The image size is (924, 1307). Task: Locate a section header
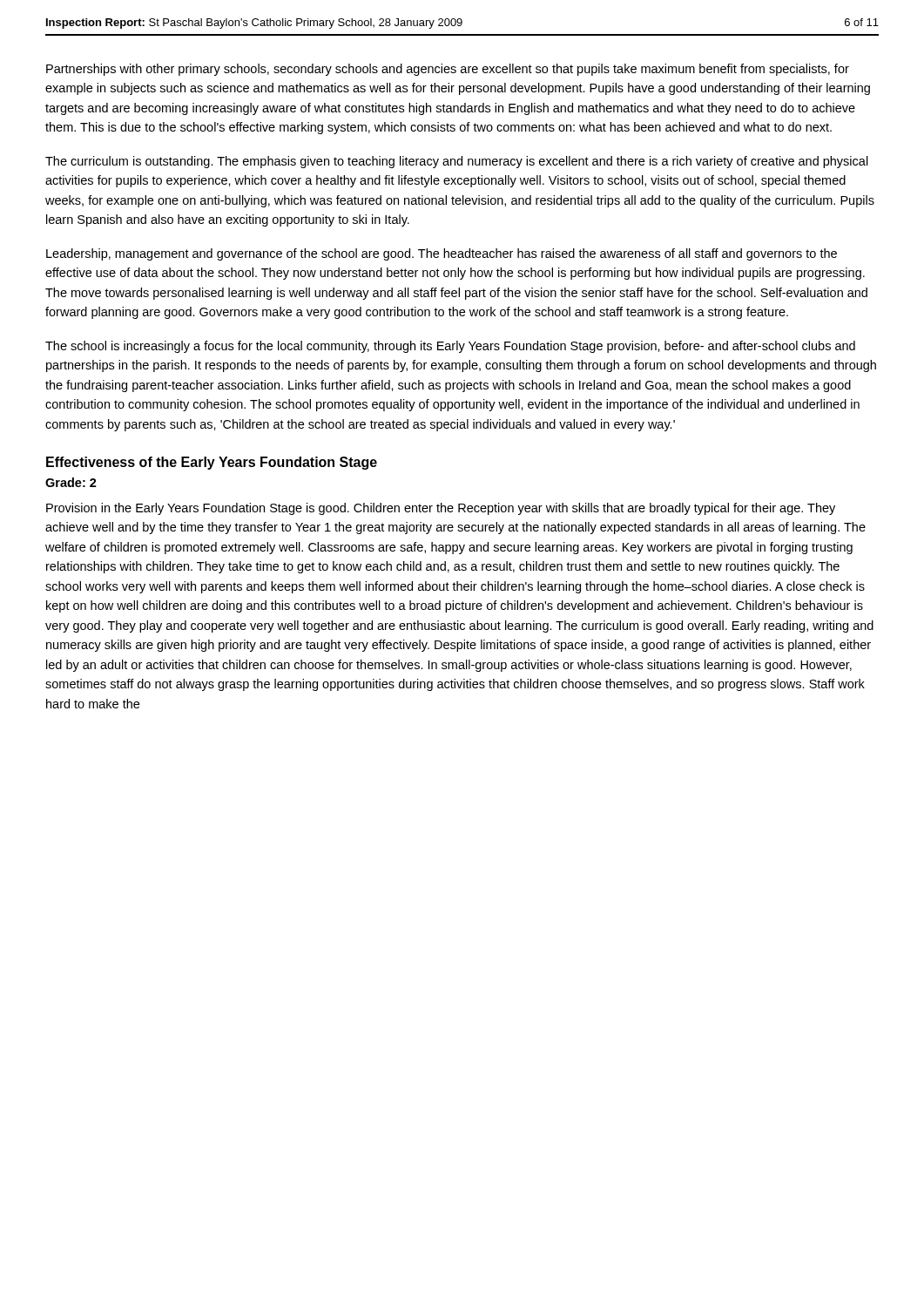coord(211,462)
